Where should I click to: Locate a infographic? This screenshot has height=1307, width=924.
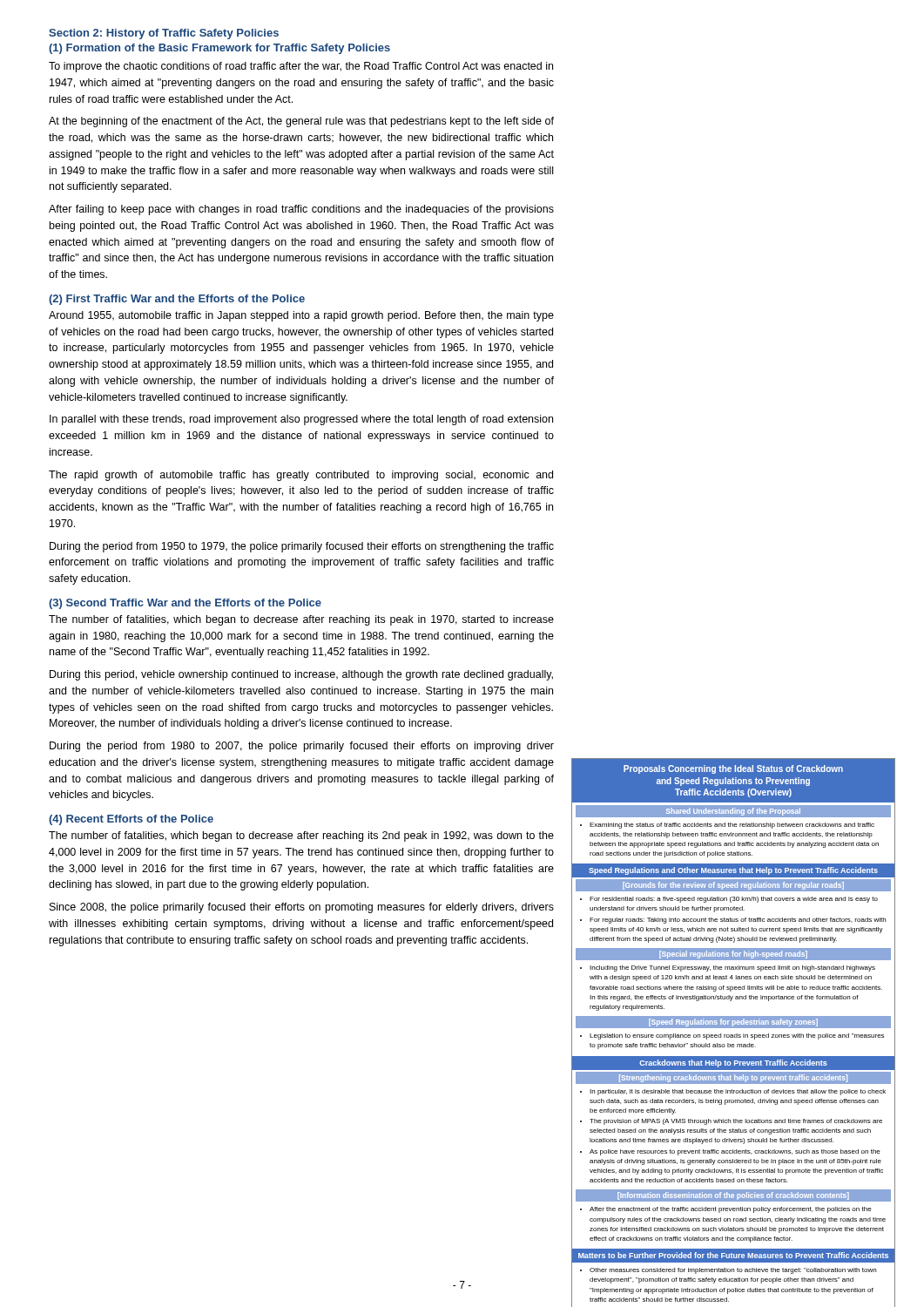pyautogui.click(x=732, y=1033)
